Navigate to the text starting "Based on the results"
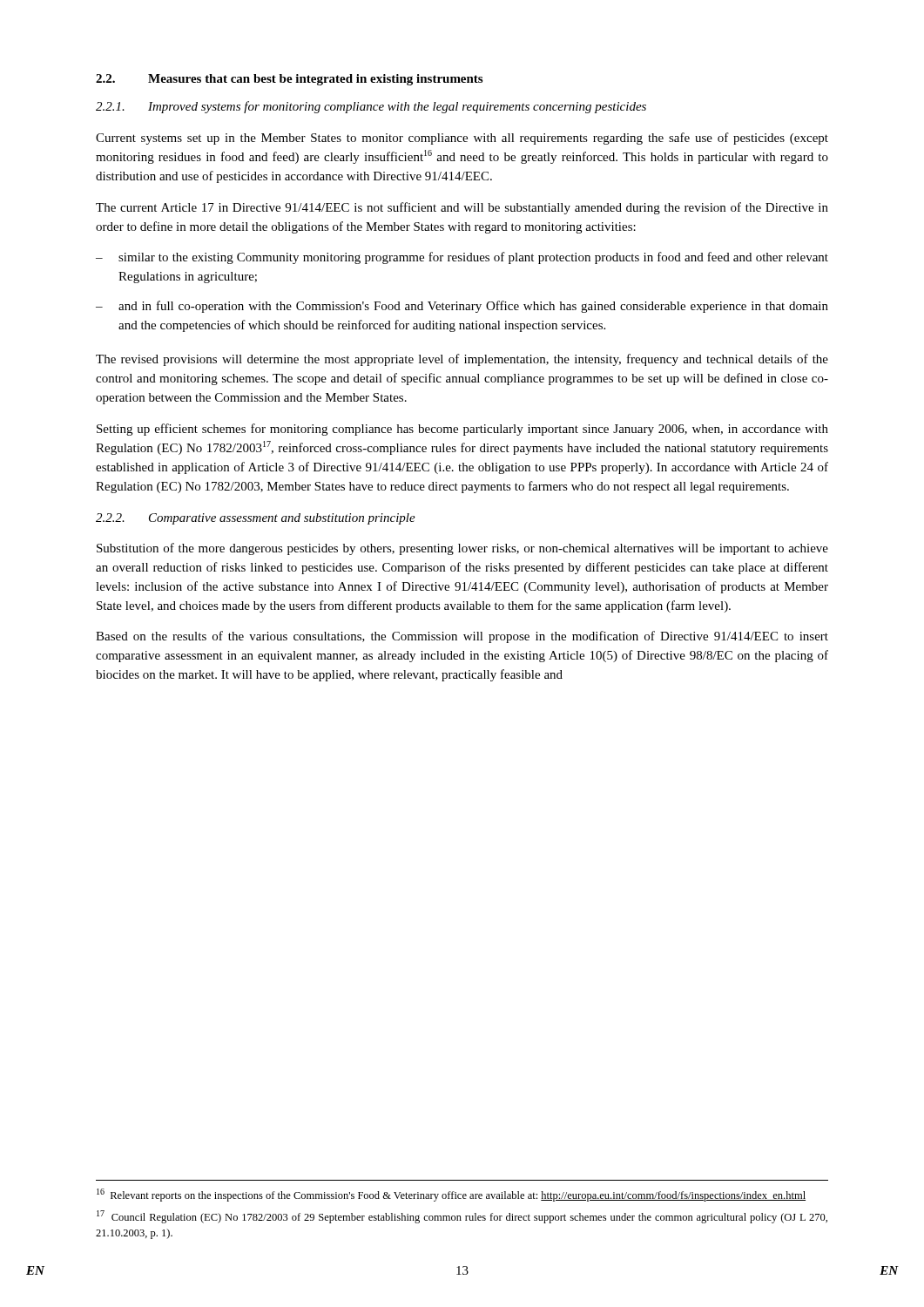 [462, 655]
